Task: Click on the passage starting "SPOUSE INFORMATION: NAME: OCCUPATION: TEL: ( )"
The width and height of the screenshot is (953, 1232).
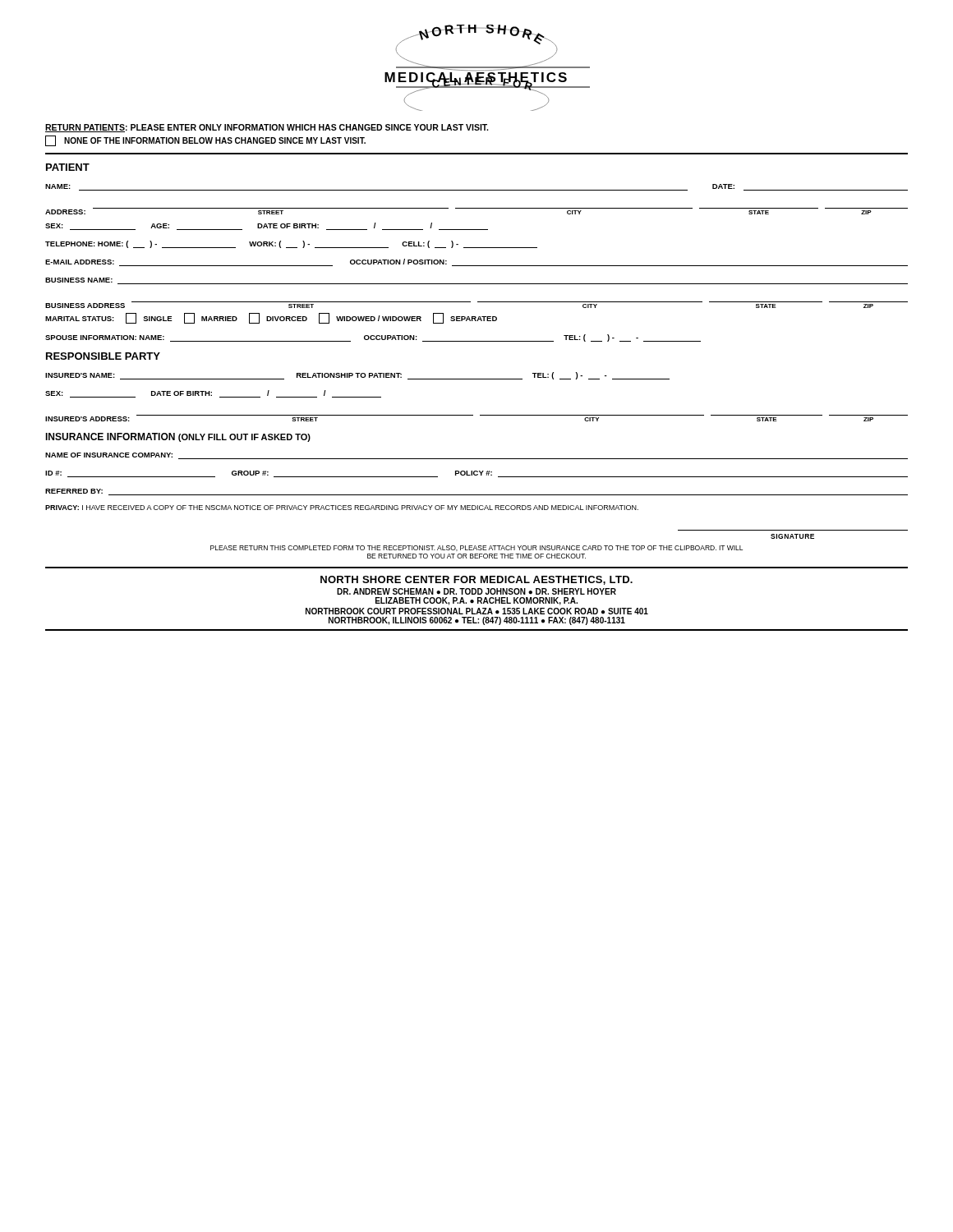Action: 373,335
